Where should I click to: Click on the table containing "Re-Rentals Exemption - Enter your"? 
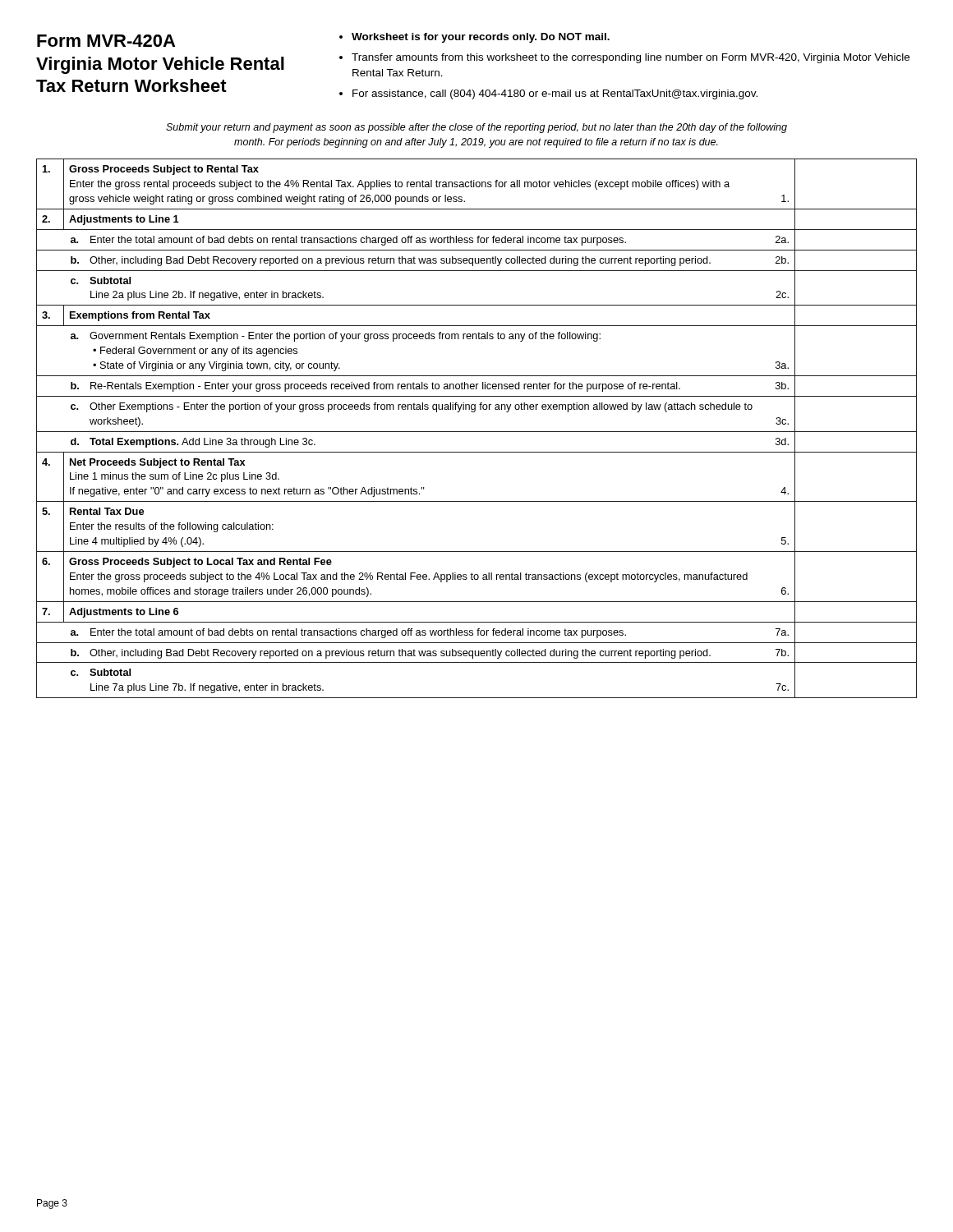pyautogui.click(x=476, y=428)
